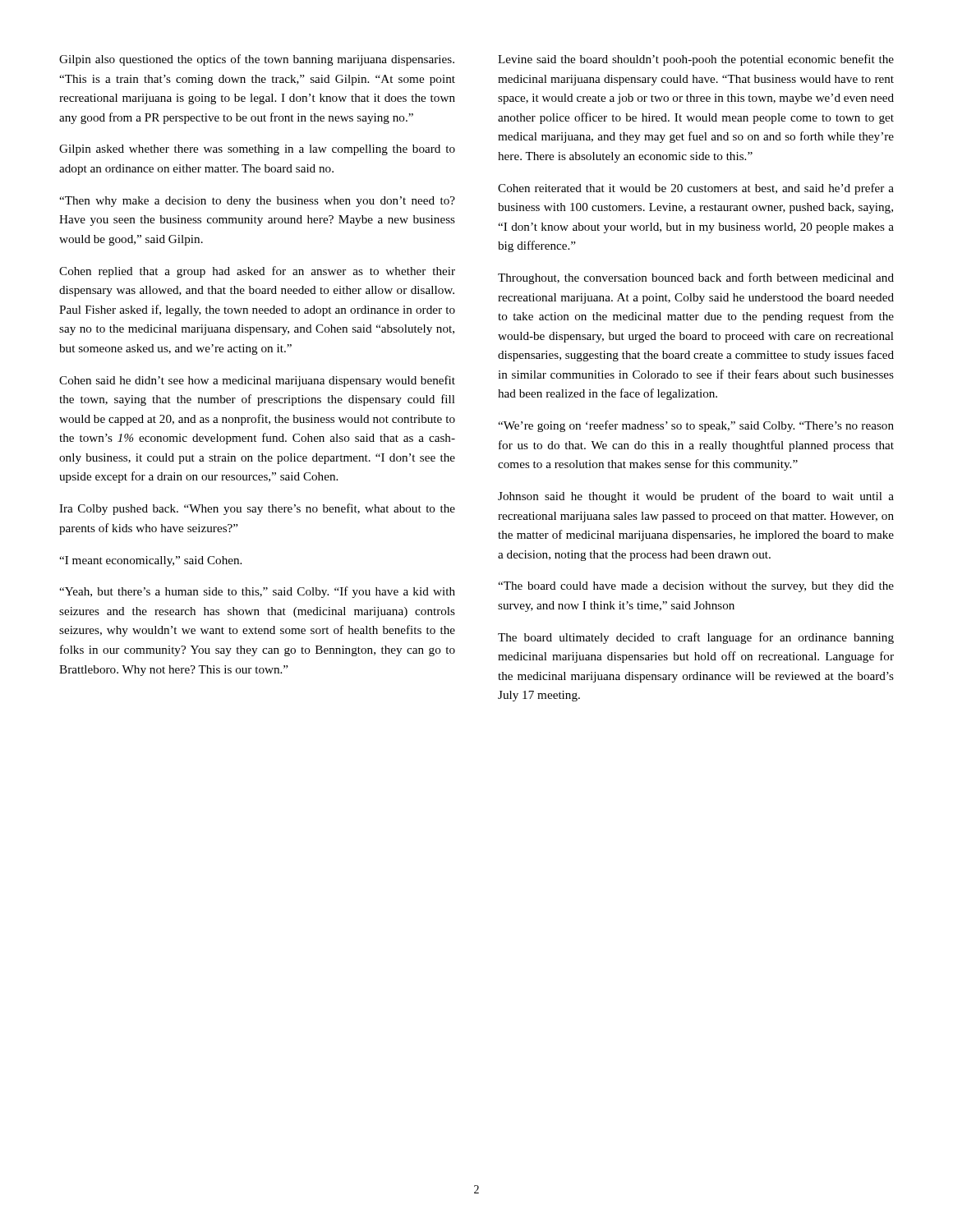Click on the element starting "Cohen said he didn’t see"
The image size is (953, 1232).
(x=257, y=428)
